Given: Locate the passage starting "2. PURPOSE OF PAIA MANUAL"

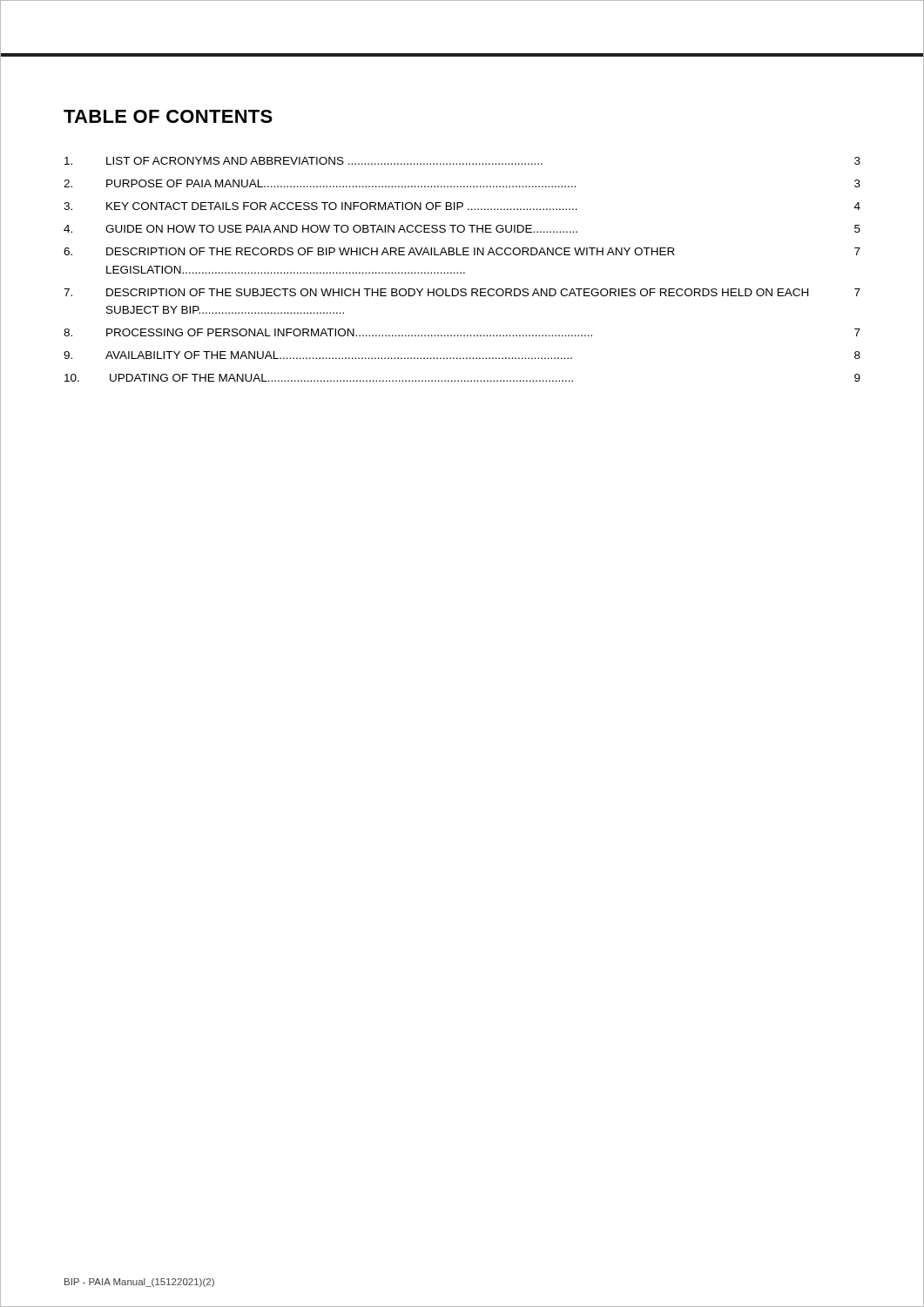Looking at the screenshot, I should (x=462, y=184).
